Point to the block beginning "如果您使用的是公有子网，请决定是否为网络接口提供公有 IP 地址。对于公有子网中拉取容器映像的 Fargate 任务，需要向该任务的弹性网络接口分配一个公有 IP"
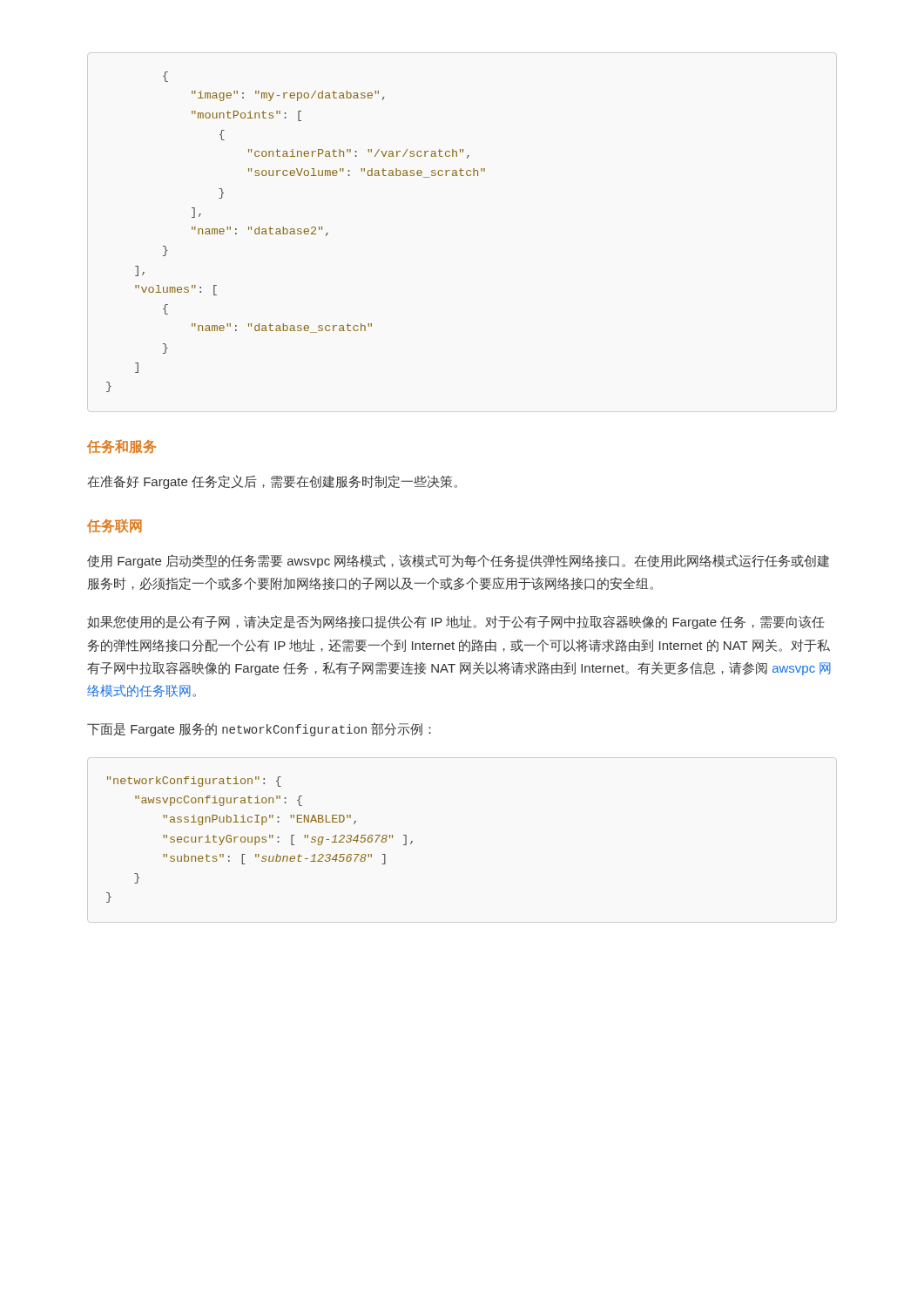This screenshot has height=1307, width=924. click(x=460, y=656)
